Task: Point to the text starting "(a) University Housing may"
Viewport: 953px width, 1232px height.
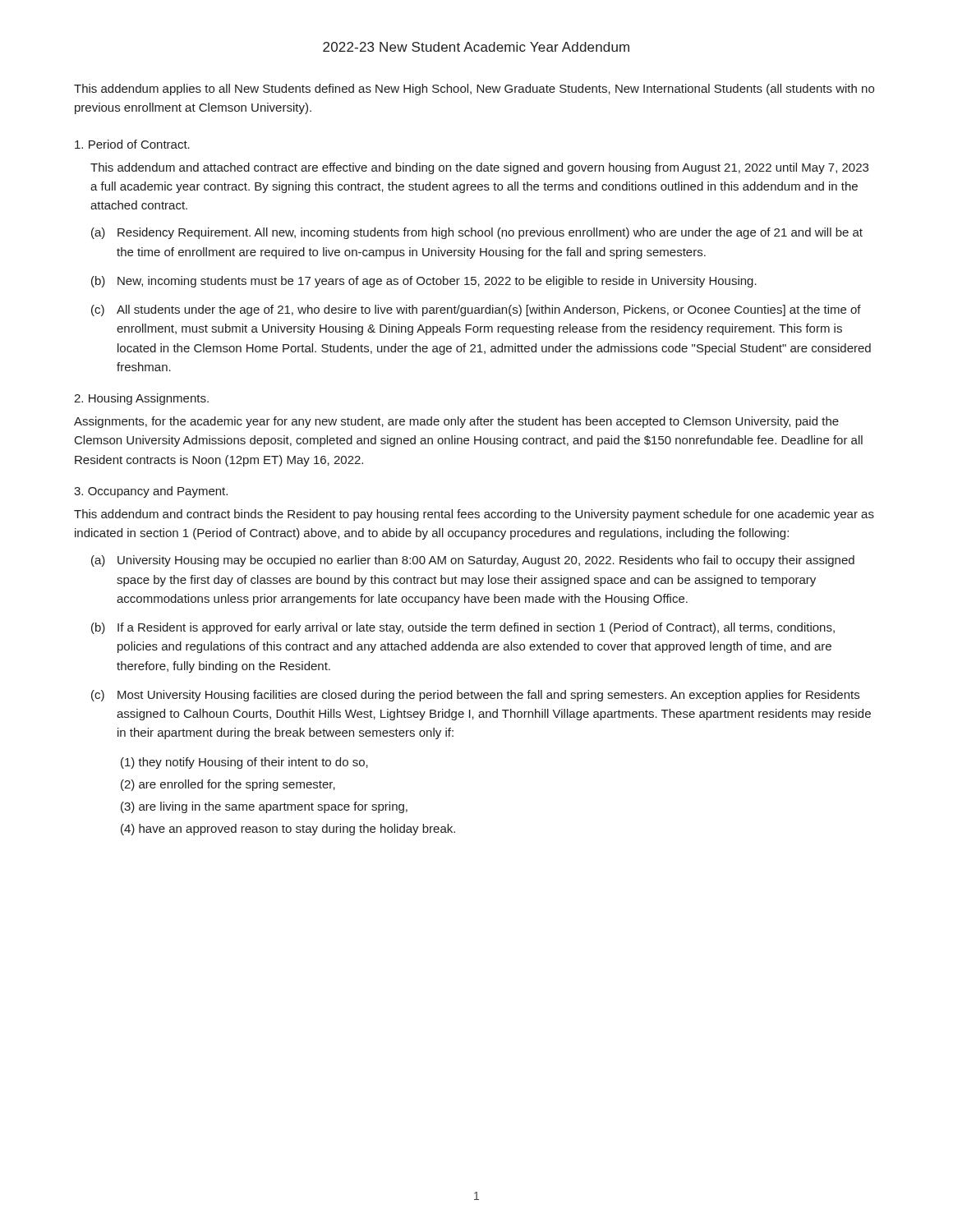Action: click(485, 579)
